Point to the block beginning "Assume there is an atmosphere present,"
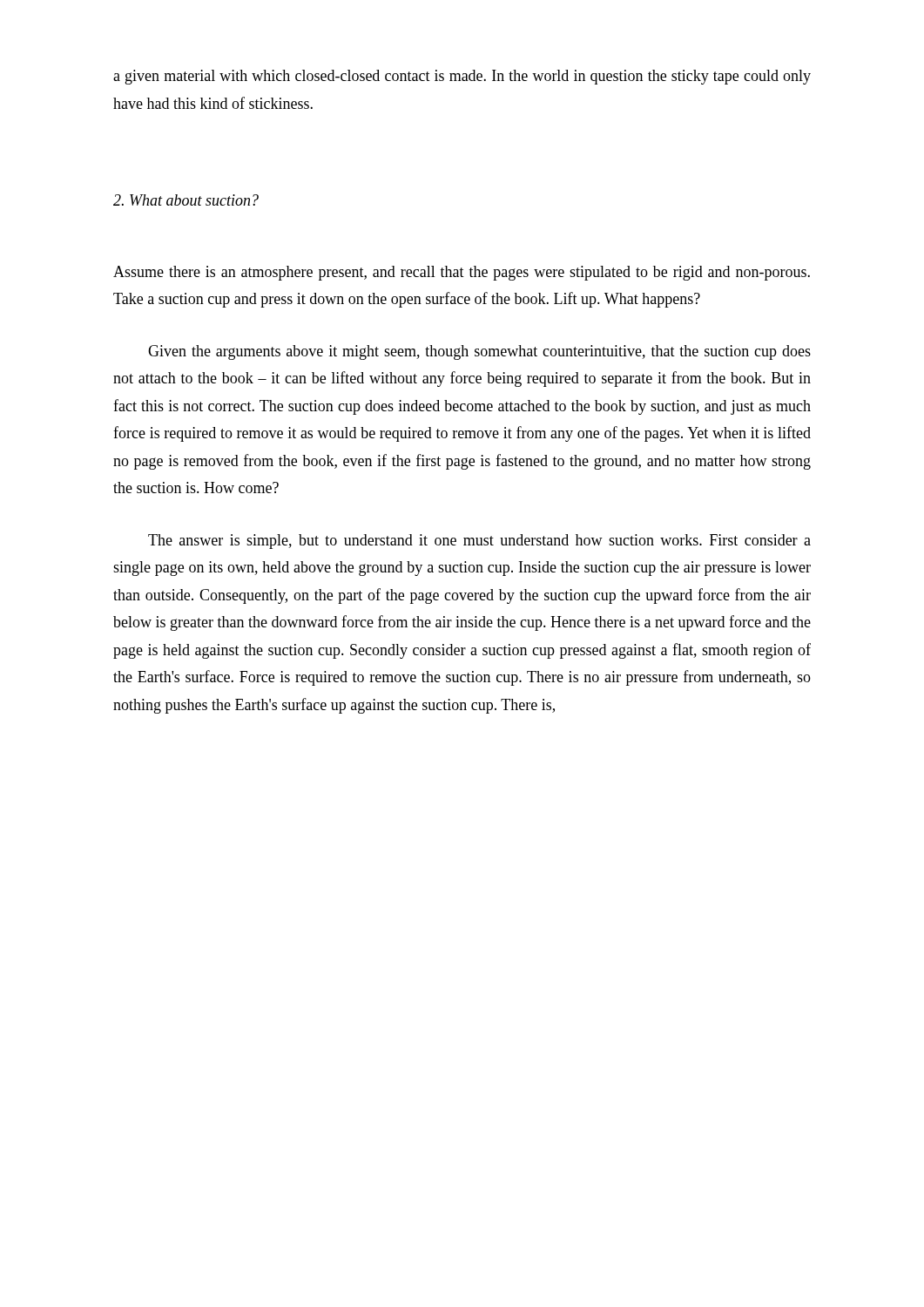Screen dimensions: 1307x924 click(462, 285)
